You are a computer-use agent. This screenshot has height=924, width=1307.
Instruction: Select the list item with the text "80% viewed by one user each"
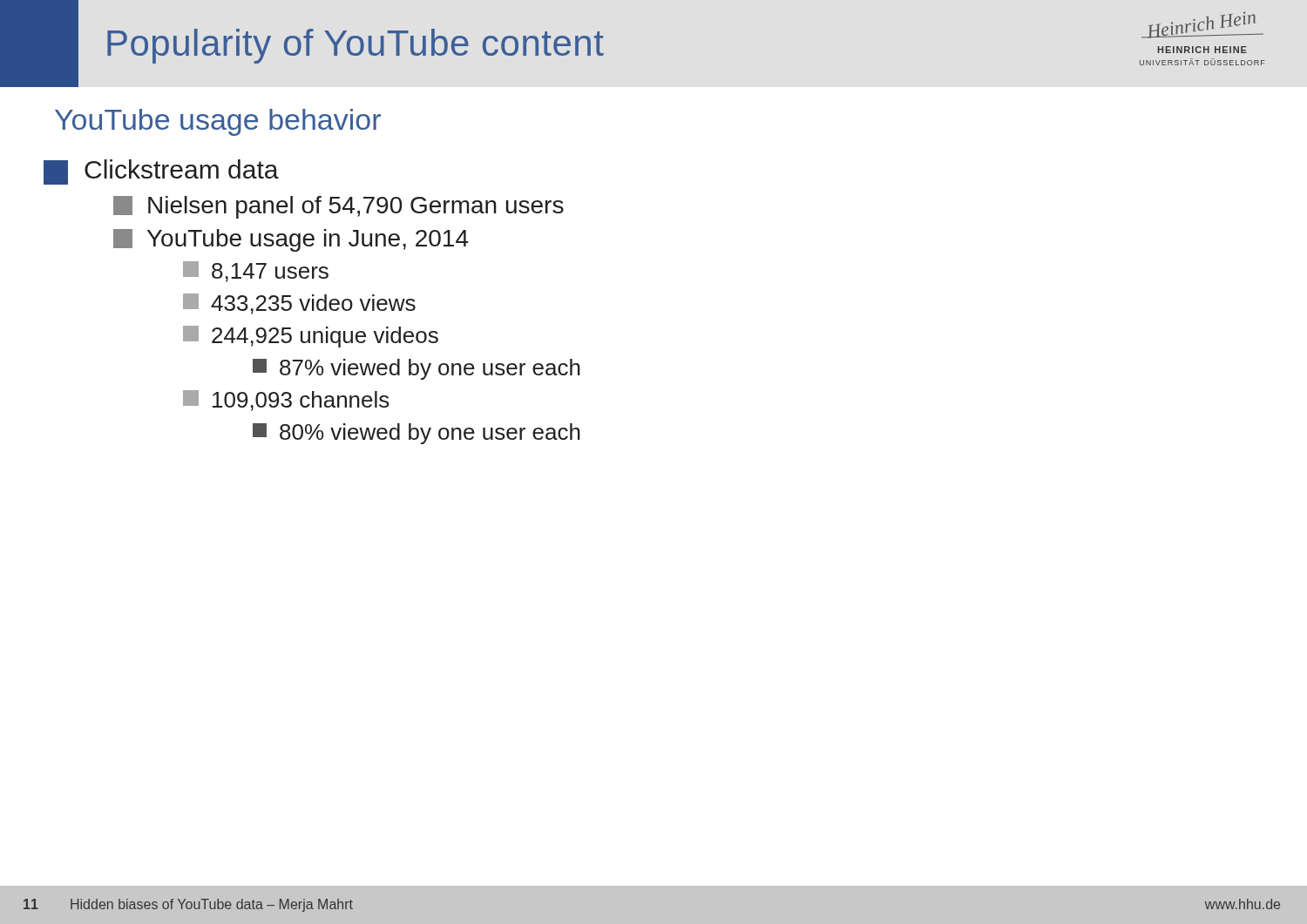pyautogui.click(x=417, y=432)
